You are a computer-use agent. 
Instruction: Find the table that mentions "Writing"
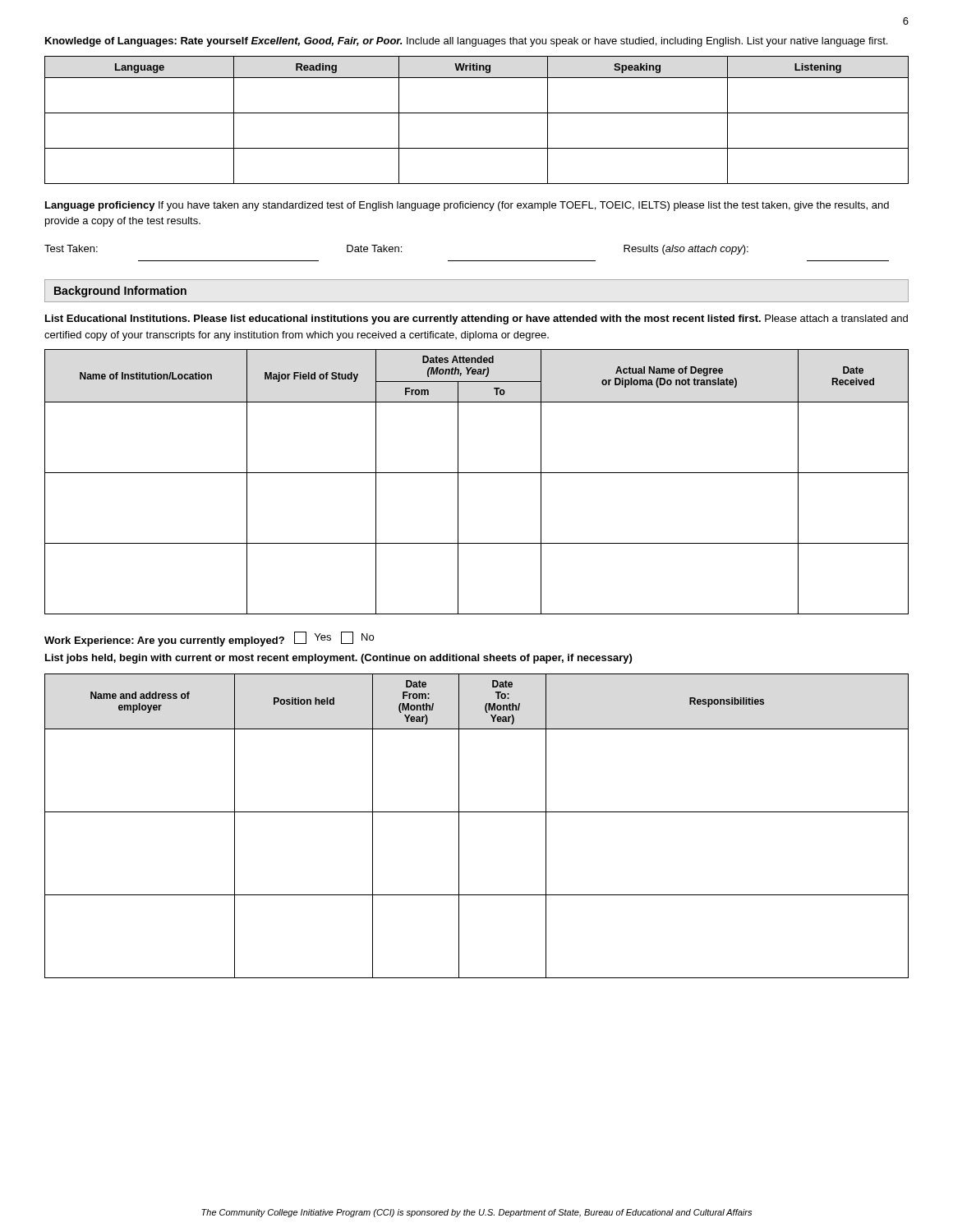(476, 120)
